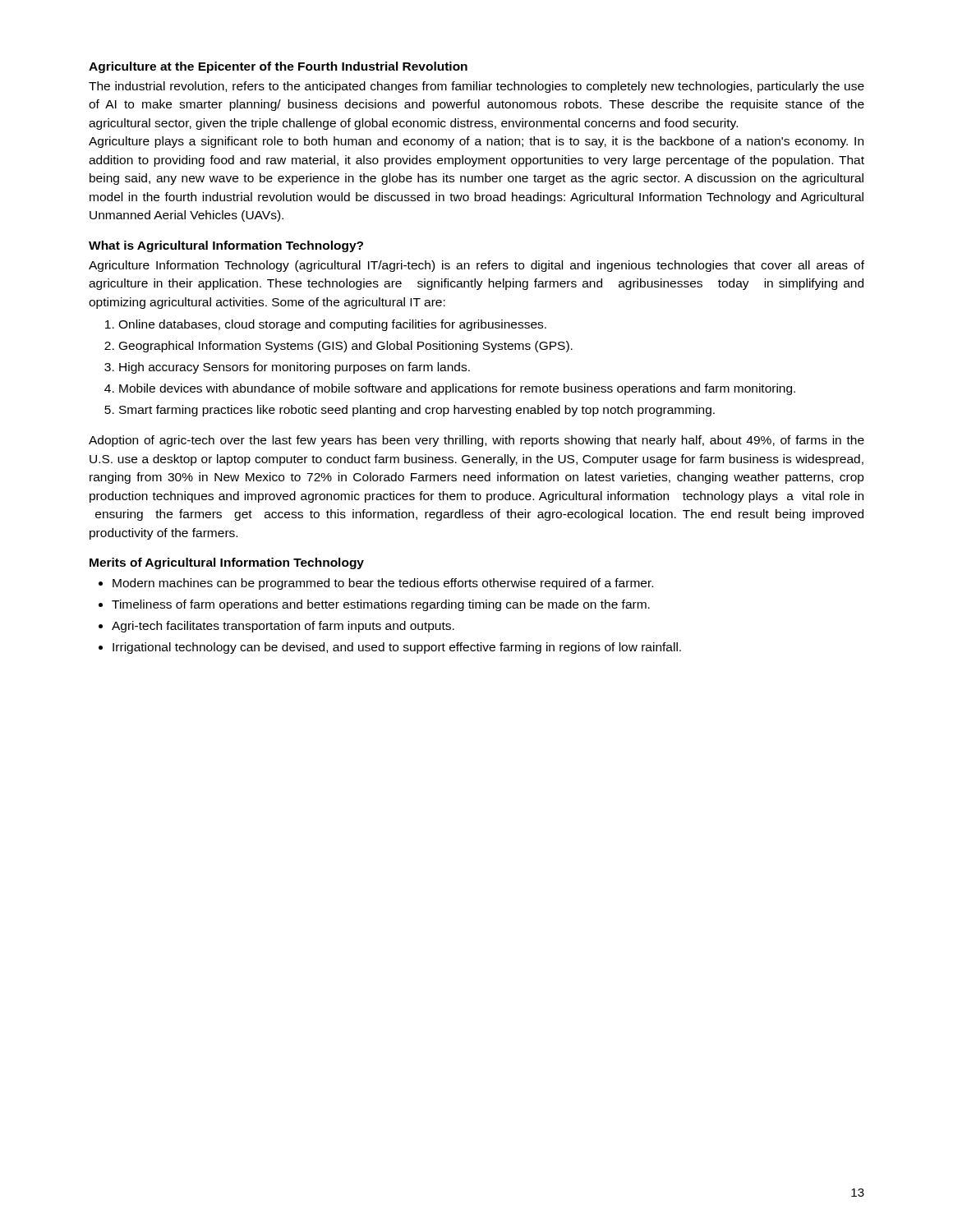Point to the block beginning "High accuracy Sensors for"
The width and height of the screenshot is (953, 1232).
click(x=295, y=367)
